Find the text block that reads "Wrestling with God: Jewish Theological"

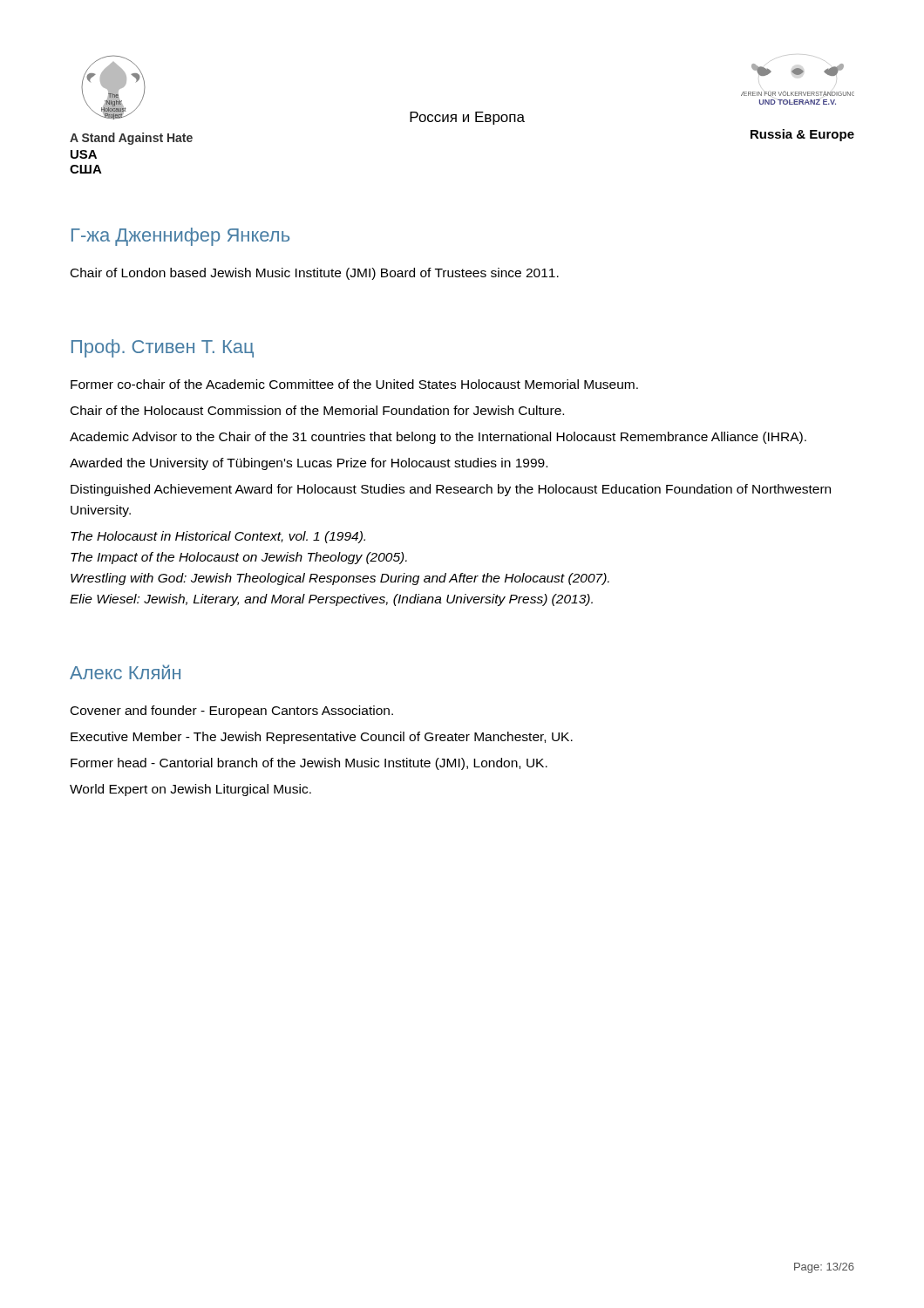point(340,578)
